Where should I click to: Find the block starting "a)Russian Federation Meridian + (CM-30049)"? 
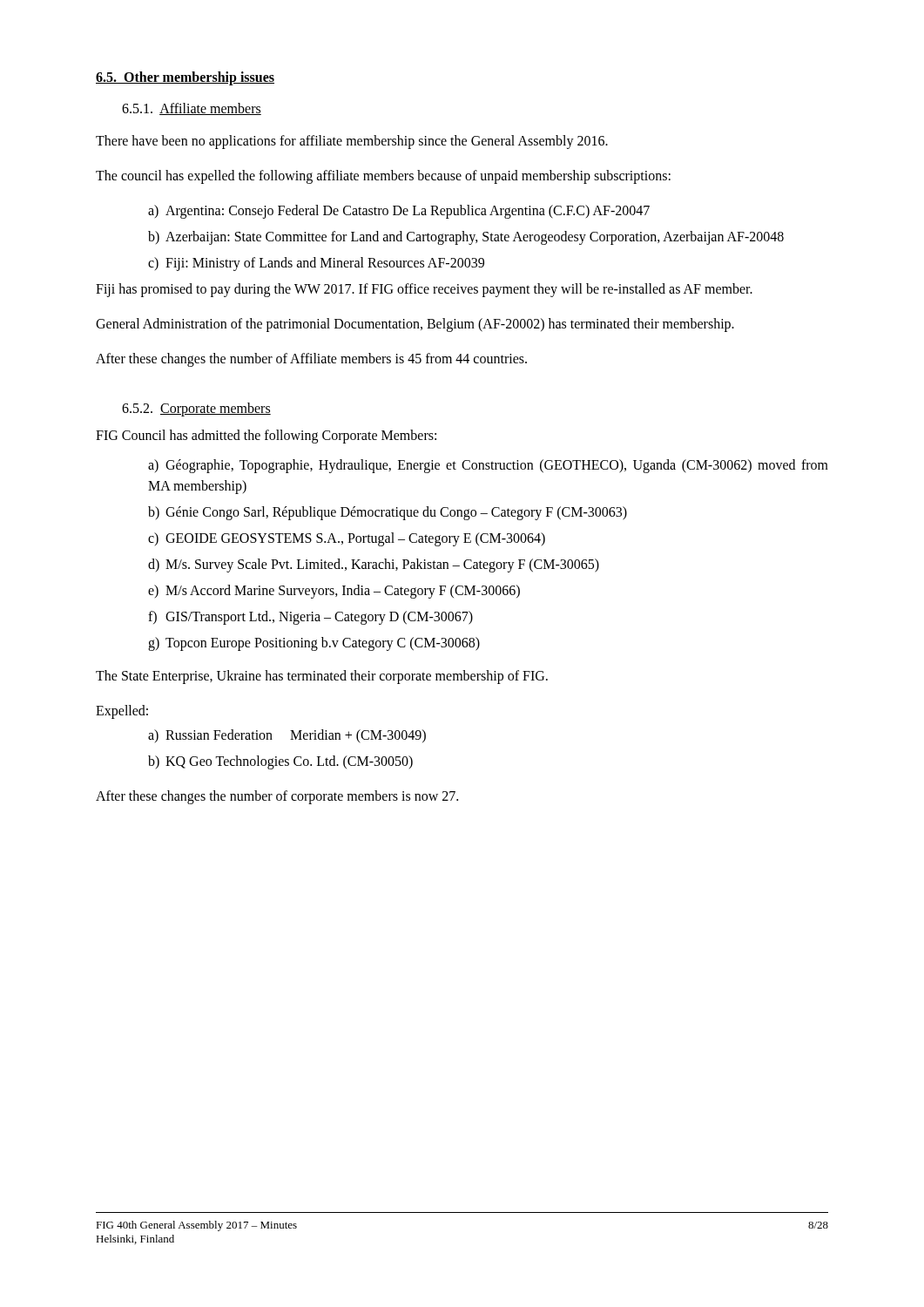pyautogui.click(x=287, y=735)
